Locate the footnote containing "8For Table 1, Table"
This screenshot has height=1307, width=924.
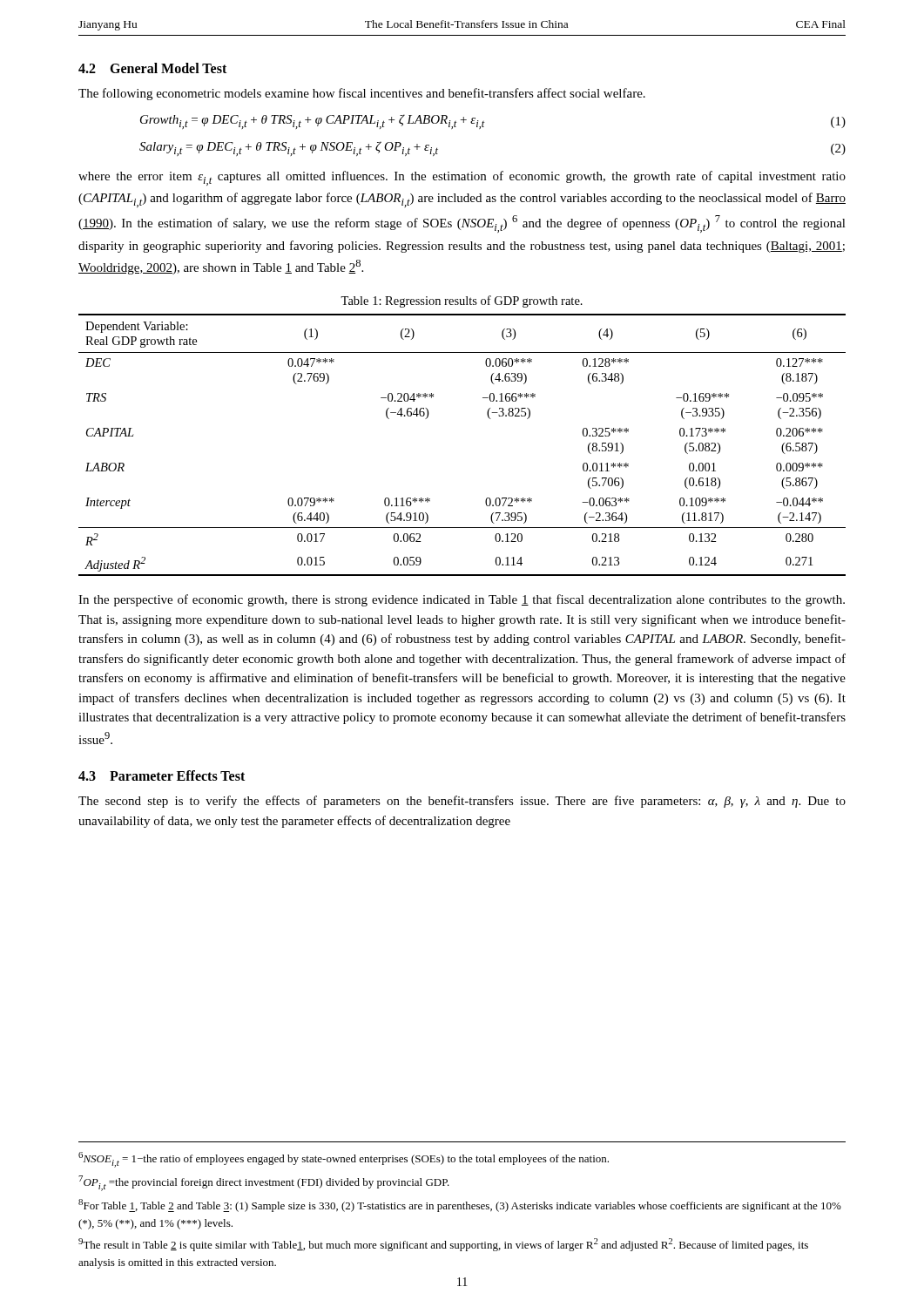460,1213
